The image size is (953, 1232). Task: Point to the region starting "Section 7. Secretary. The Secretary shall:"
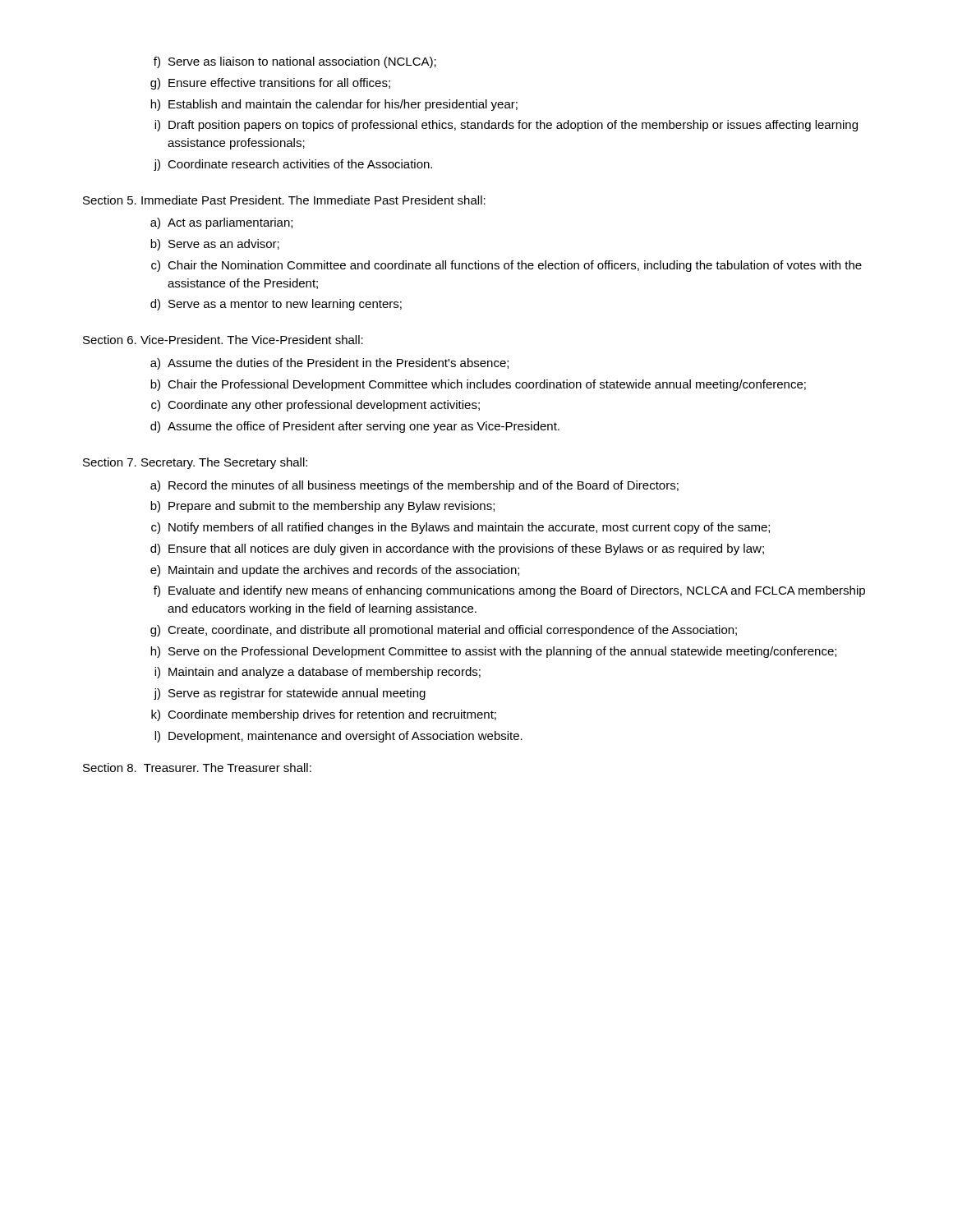195,462
